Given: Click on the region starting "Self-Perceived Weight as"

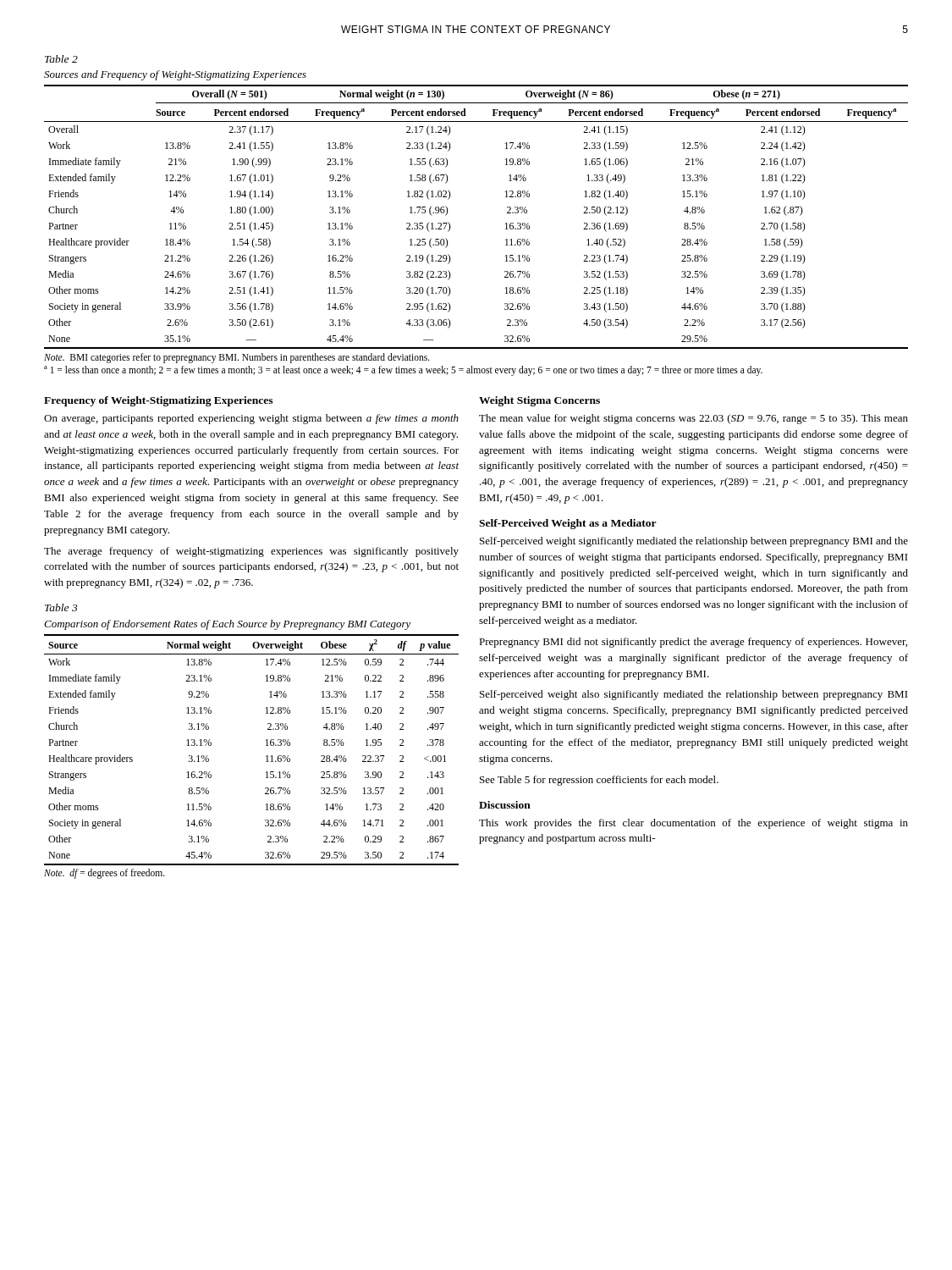Looking at the screenshot, I should [568, 523].
